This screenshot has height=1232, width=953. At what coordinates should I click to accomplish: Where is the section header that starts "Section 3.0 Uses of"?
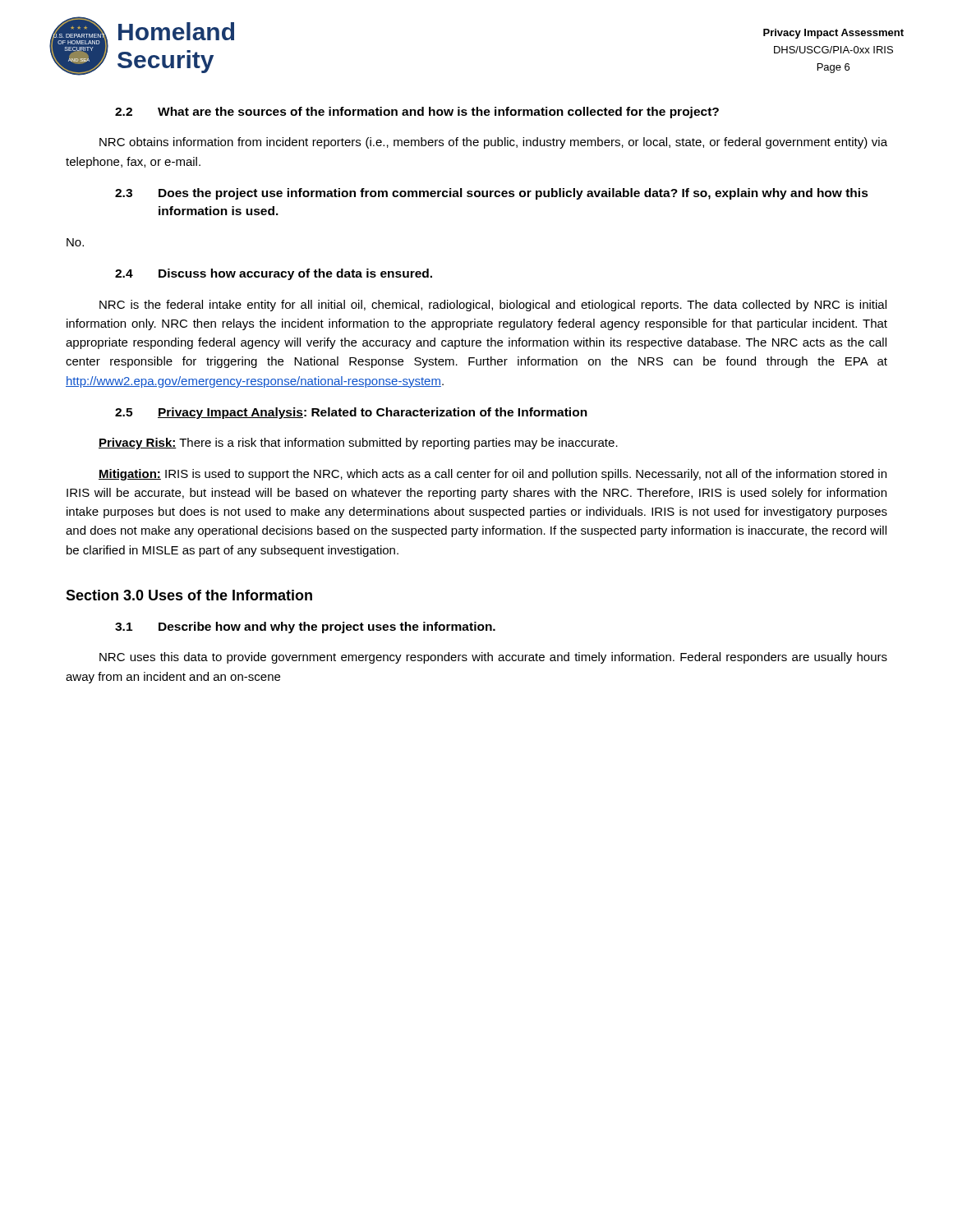coord(189,595)
